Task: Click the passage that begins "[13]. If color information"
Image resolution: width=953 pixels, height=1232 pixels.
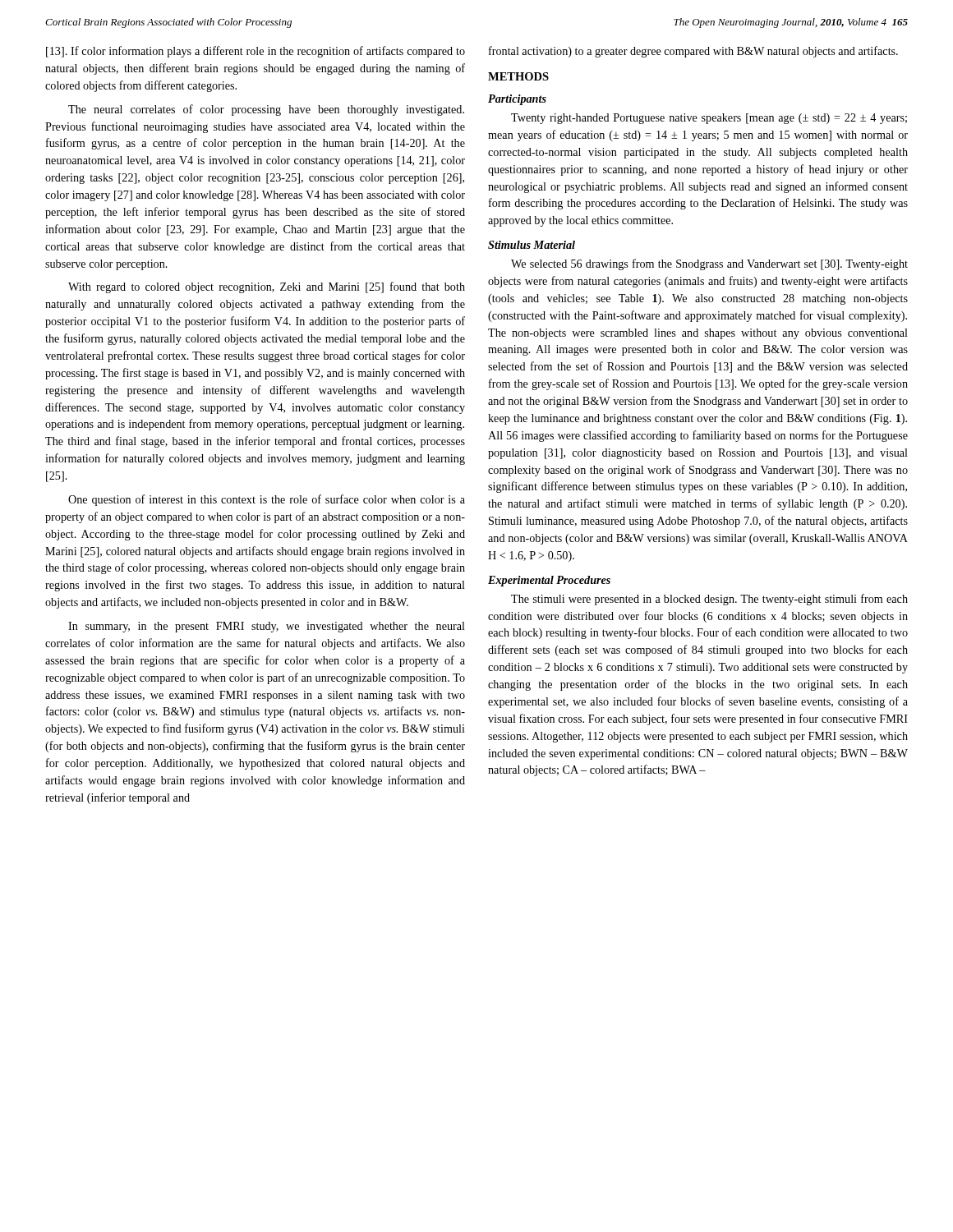Action: pos(255,68)
